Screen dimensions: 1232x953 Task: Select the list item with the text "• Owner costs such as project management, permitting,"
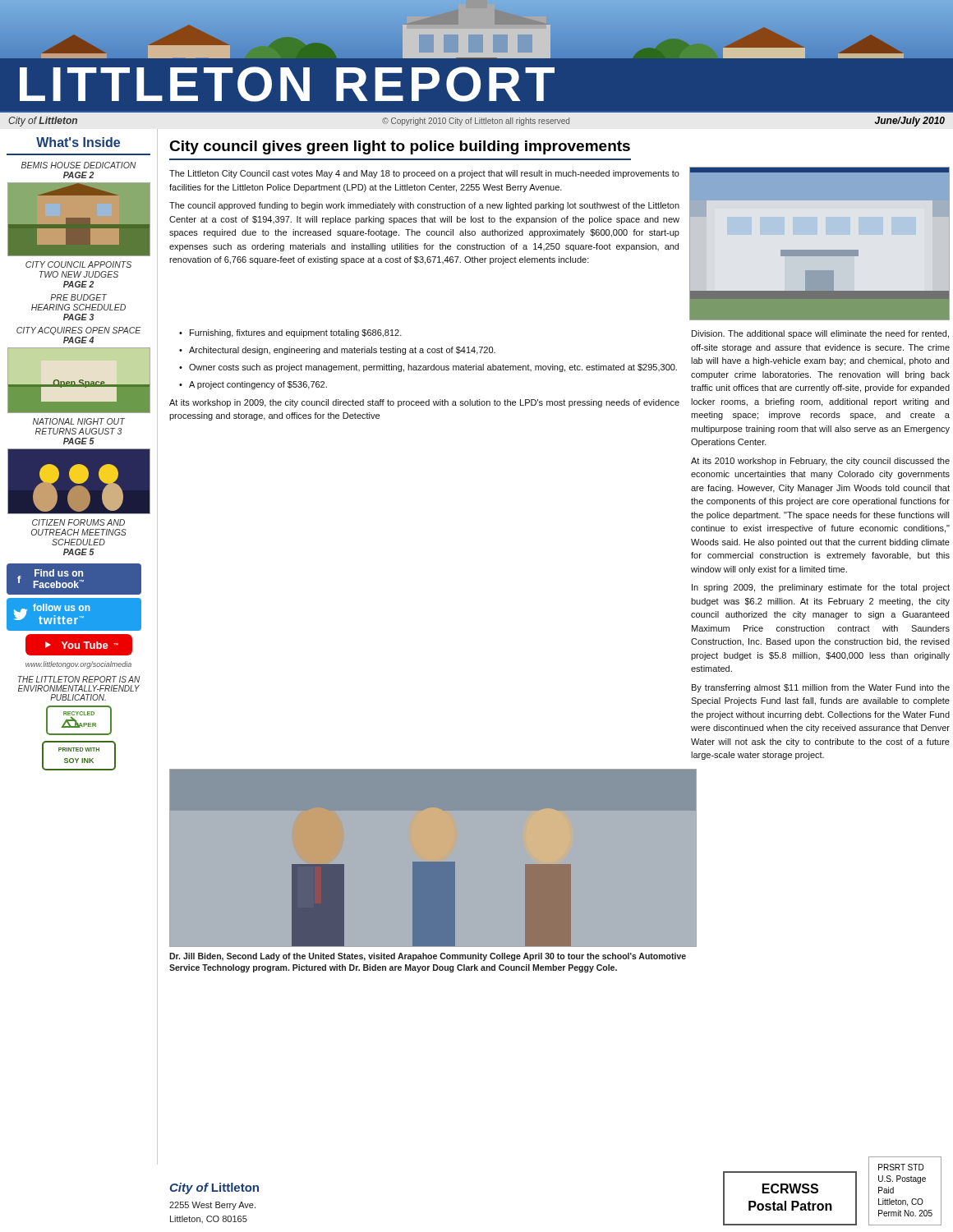[x=428, y=368]
